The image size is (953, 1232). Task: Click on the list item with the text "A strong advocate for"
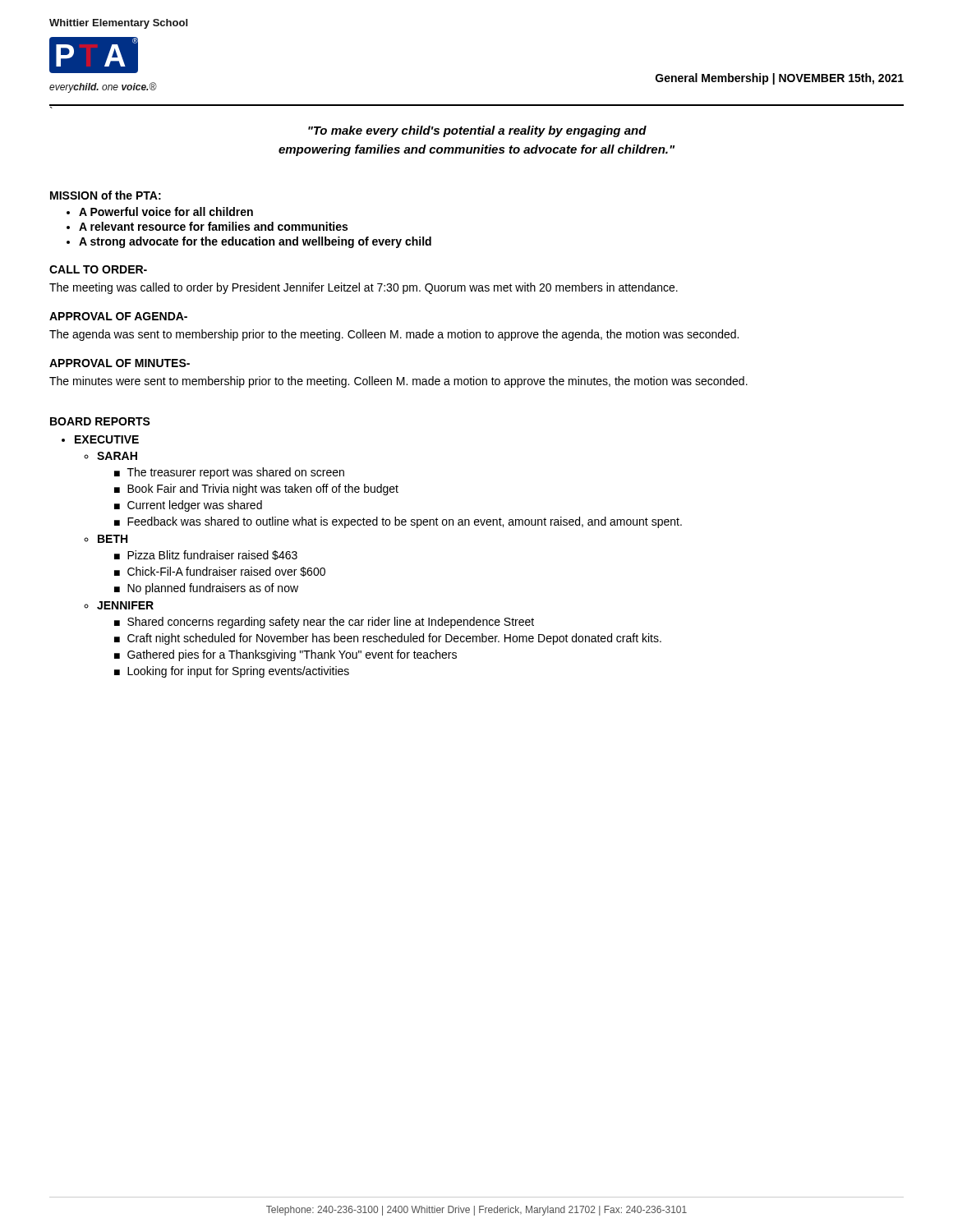click(255, 241)
